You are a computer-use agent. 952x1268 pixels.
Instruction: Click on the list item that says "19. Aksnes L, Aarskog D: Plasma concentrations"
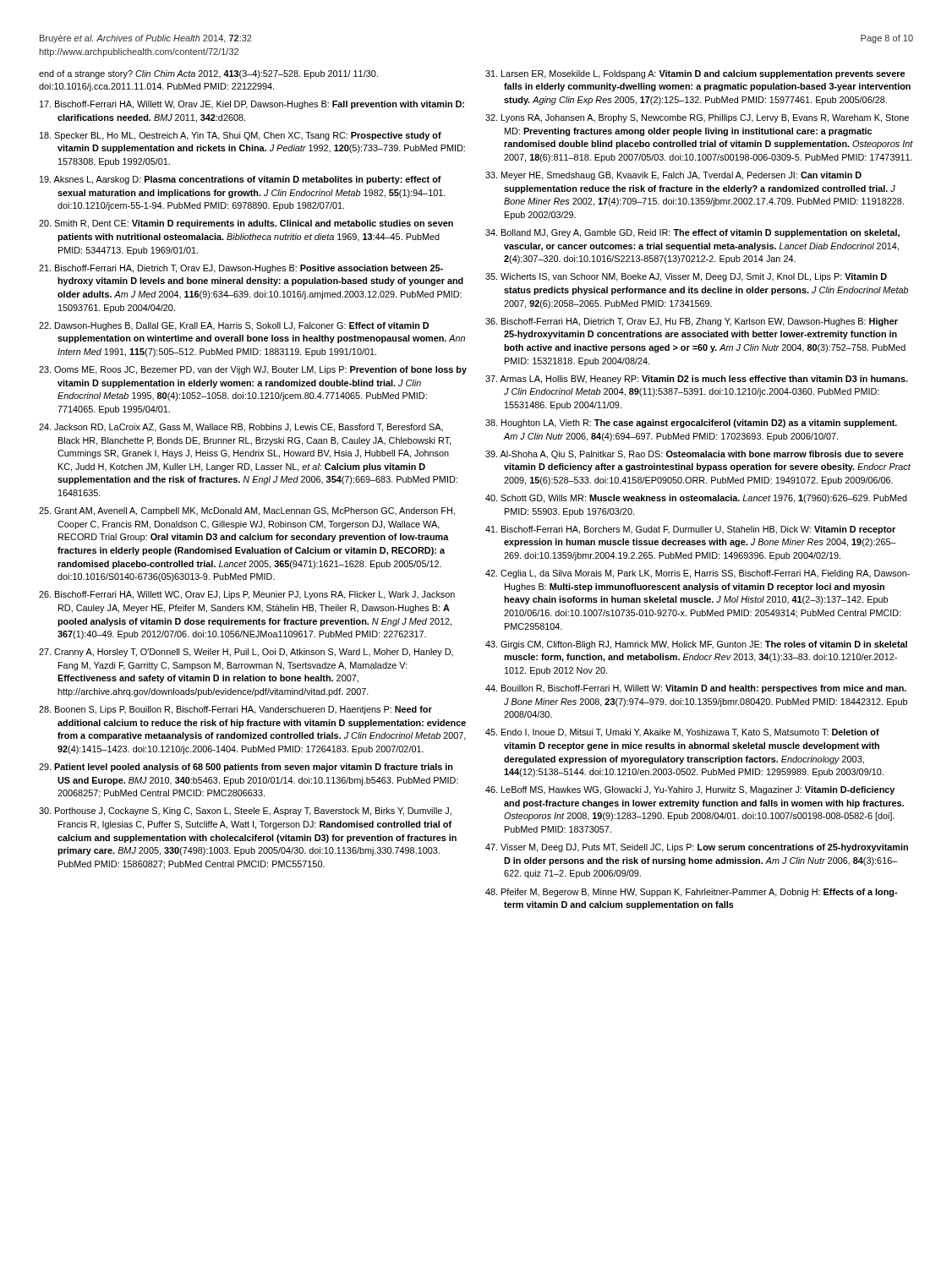tap(242, 192)
